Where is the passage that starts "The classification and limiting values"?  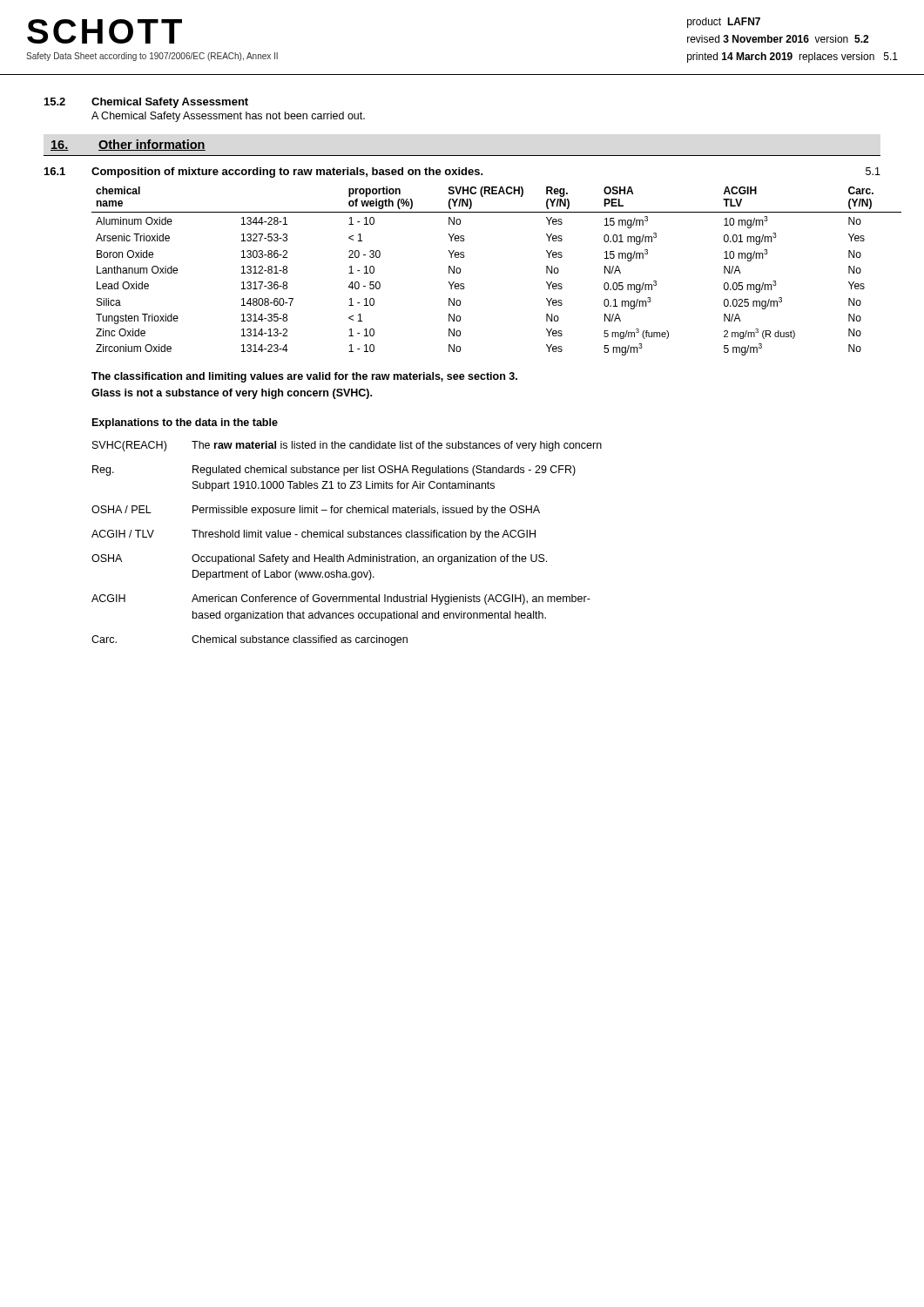tap(305, 385)
